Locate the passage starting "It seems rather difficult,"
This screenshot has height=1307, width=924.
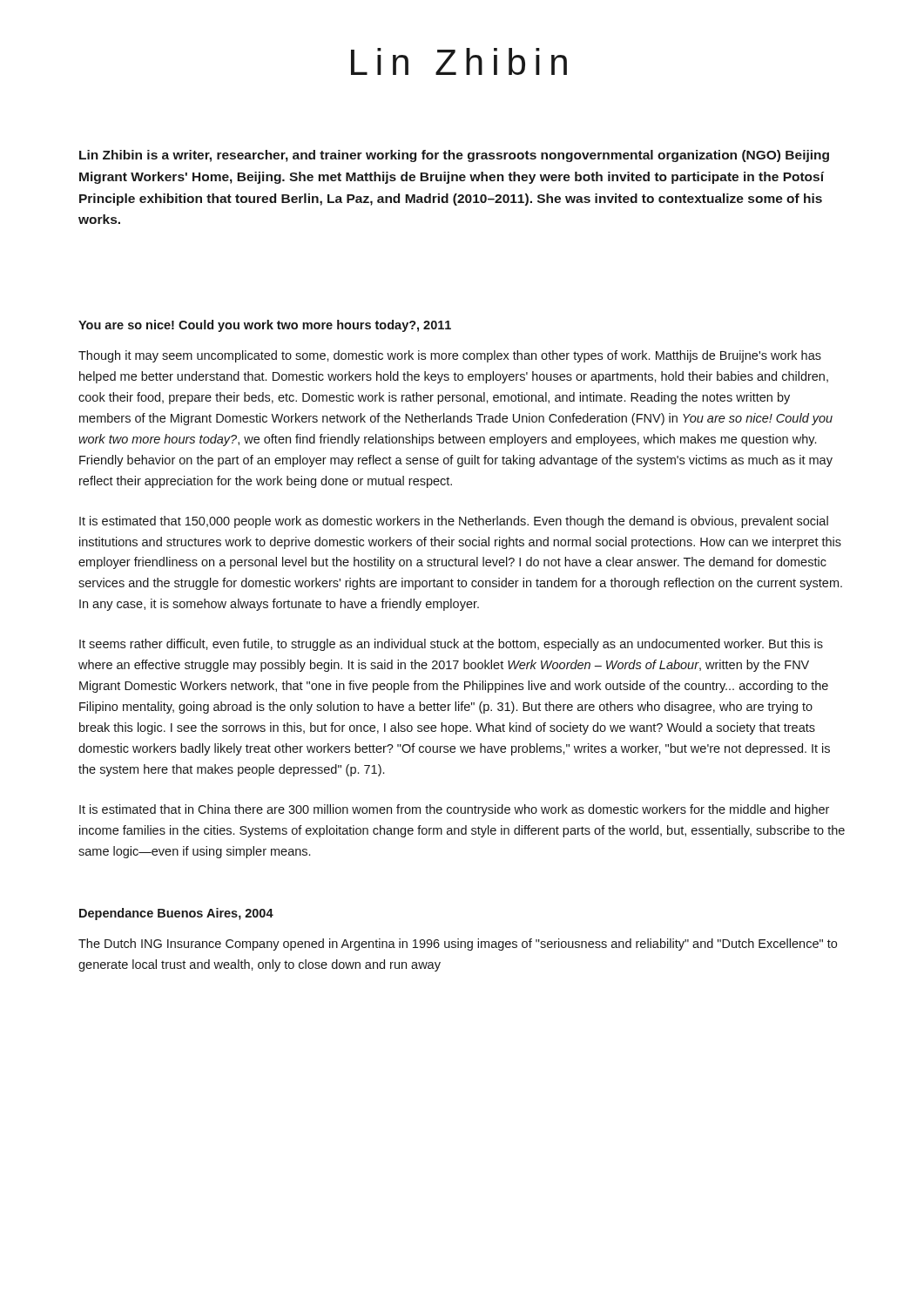[x=454, y=707]
